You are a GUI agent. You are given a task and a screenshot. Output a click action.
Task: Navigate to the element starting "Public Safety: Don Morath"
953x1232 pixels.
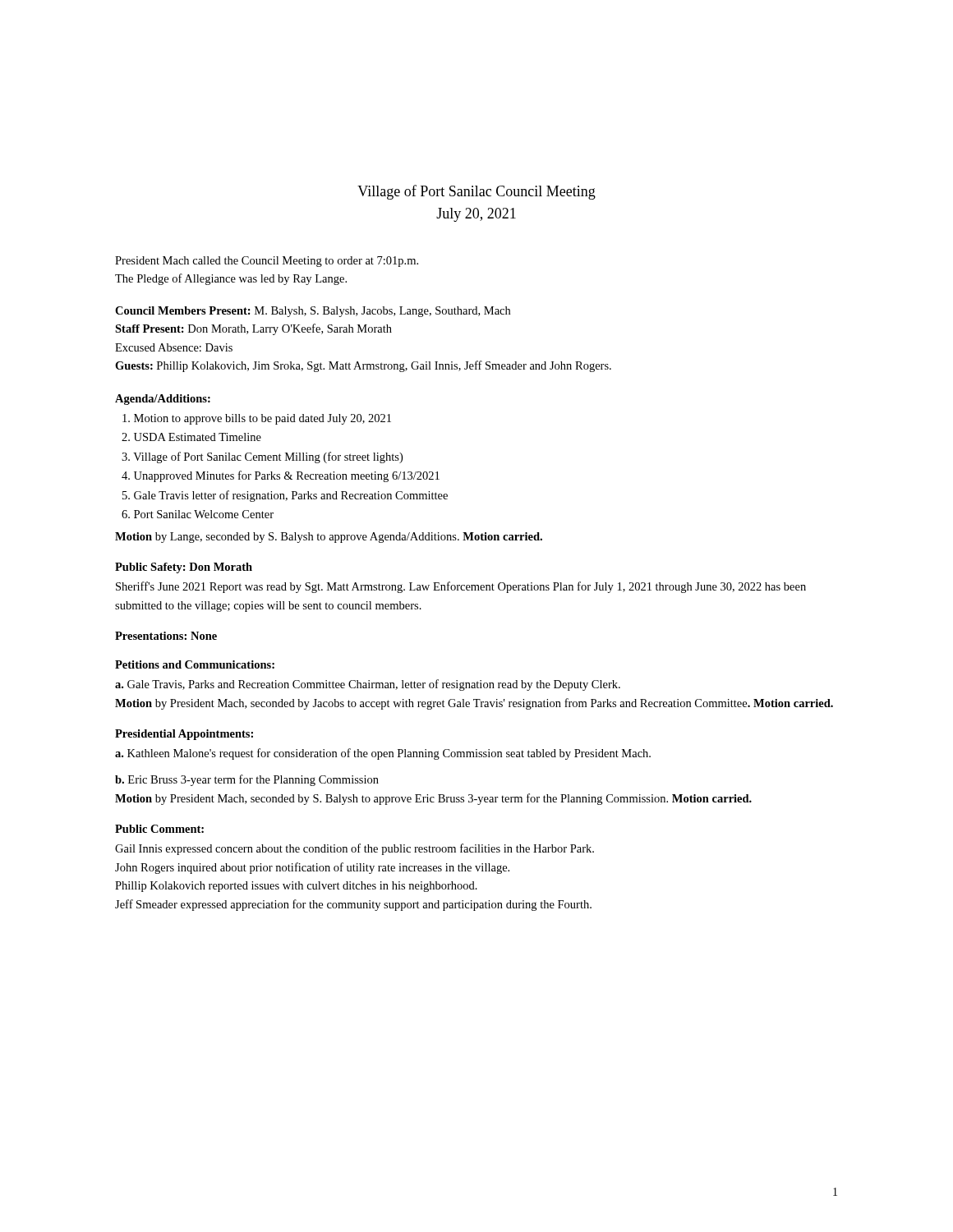pos(184,567)
